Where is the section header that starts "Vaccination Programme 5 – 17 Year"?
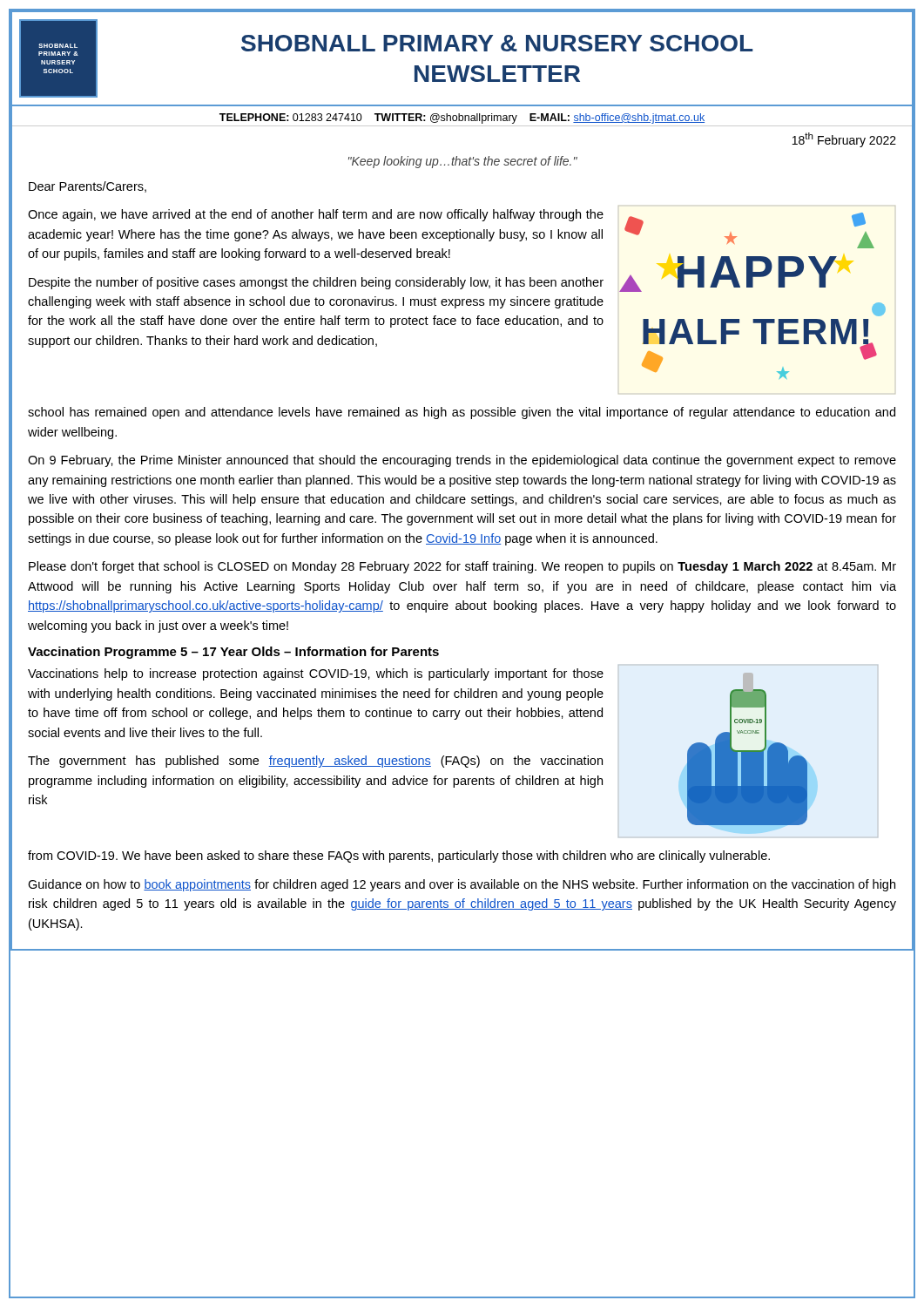This screenshot has height=1307, width=924. click(234, 652)
